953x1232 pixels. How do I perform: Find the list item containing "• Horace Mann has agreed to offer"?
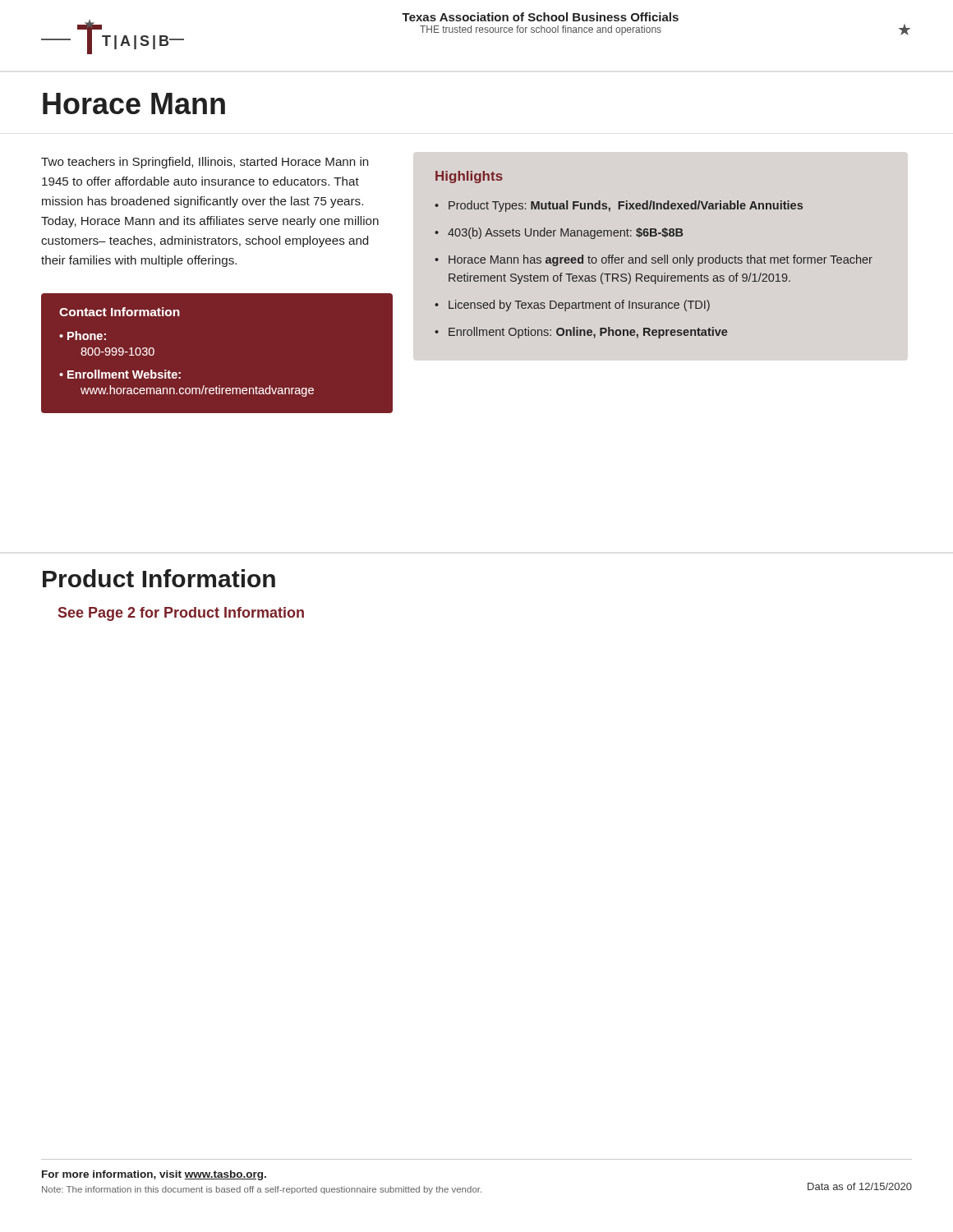pos(653,267)
